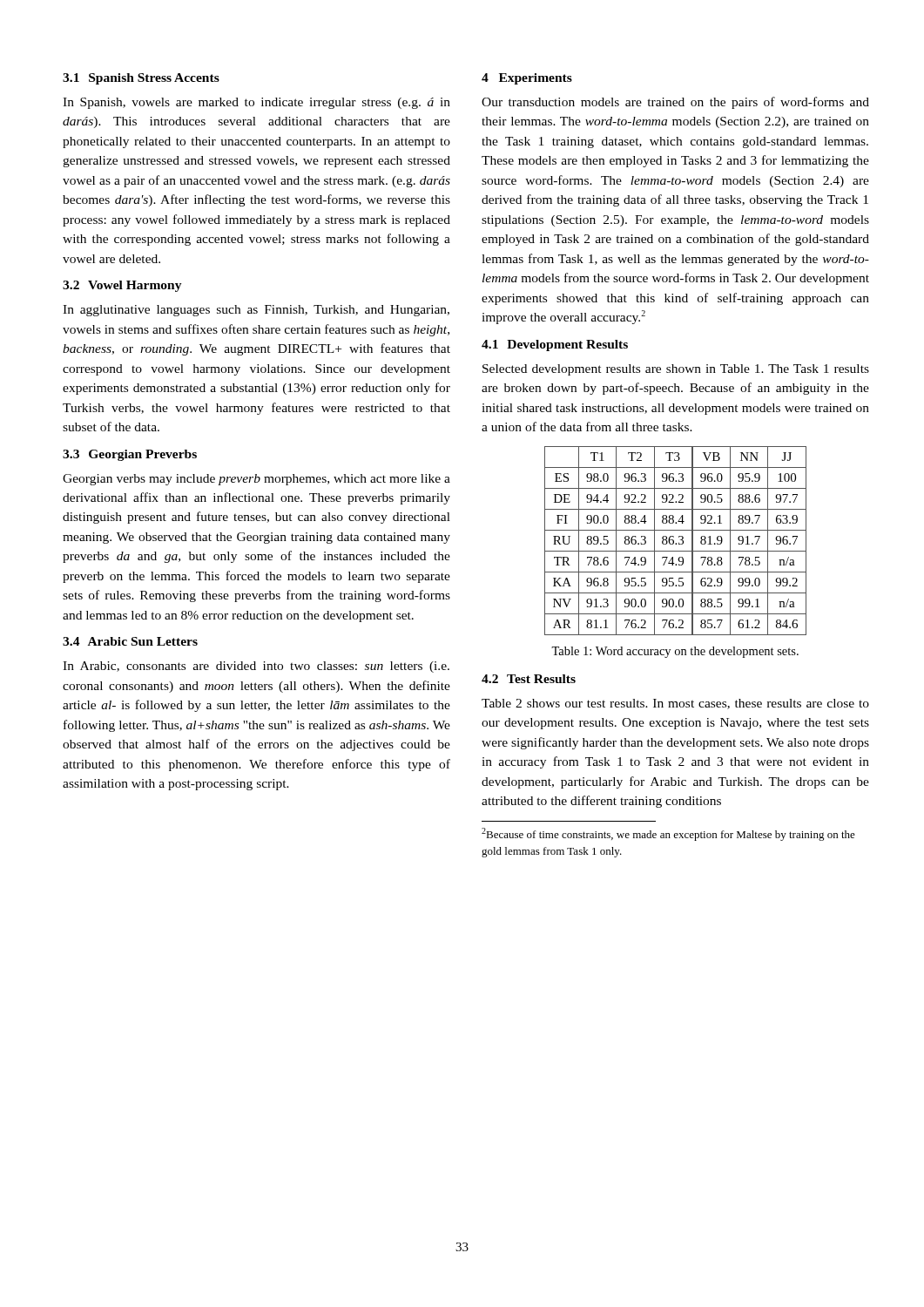Select the text block containing "Selected development results"
This screenshot has height=1307, width=924.
click(675, 398)
